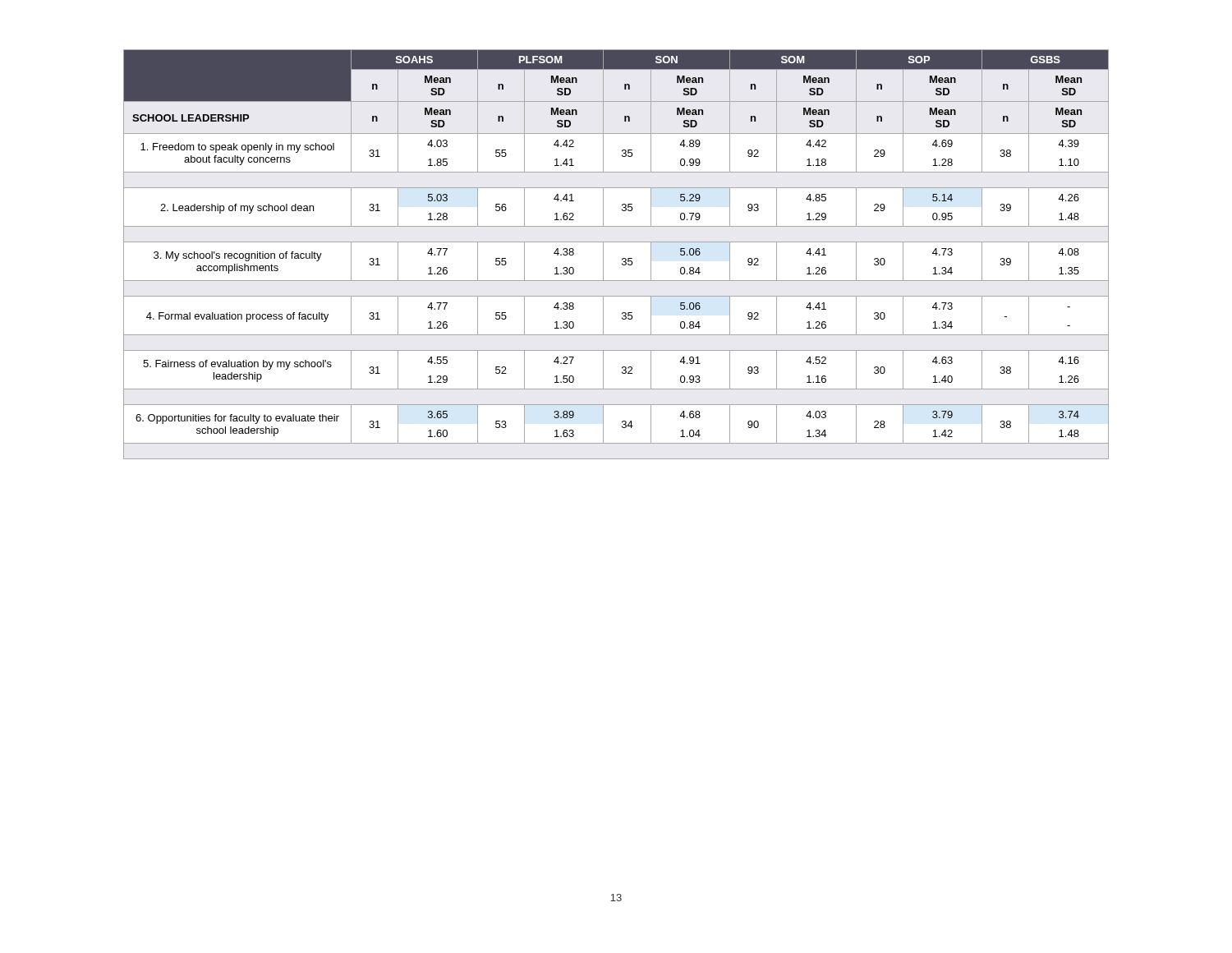This screenshot has width=1232, height=953.
Task: Select the table that reads "SCHOOL LEADERSHIP"
Action: (616, 254)
